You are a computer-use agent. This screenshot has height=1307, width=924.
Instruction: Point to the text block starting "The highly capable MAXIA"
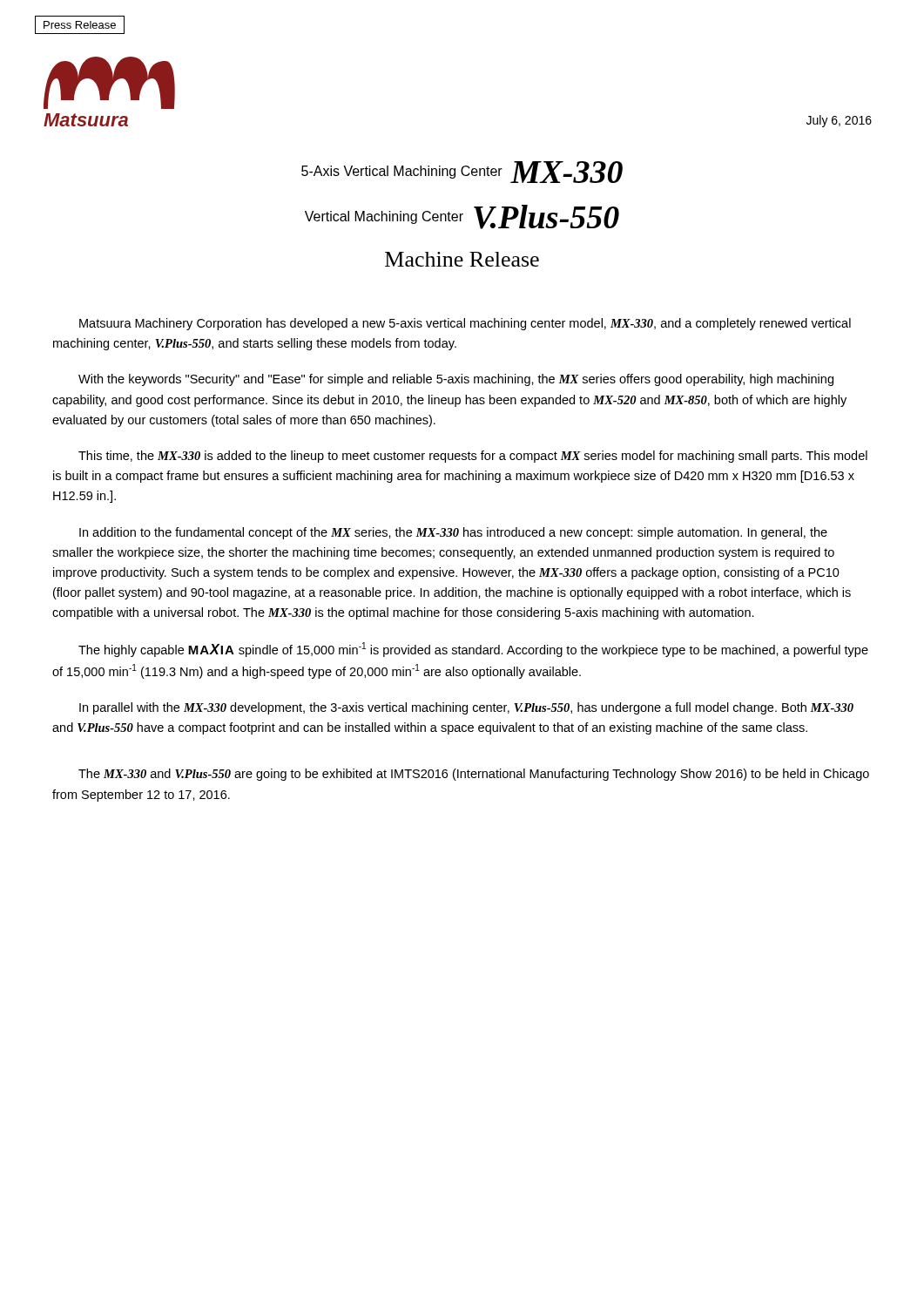460,660
